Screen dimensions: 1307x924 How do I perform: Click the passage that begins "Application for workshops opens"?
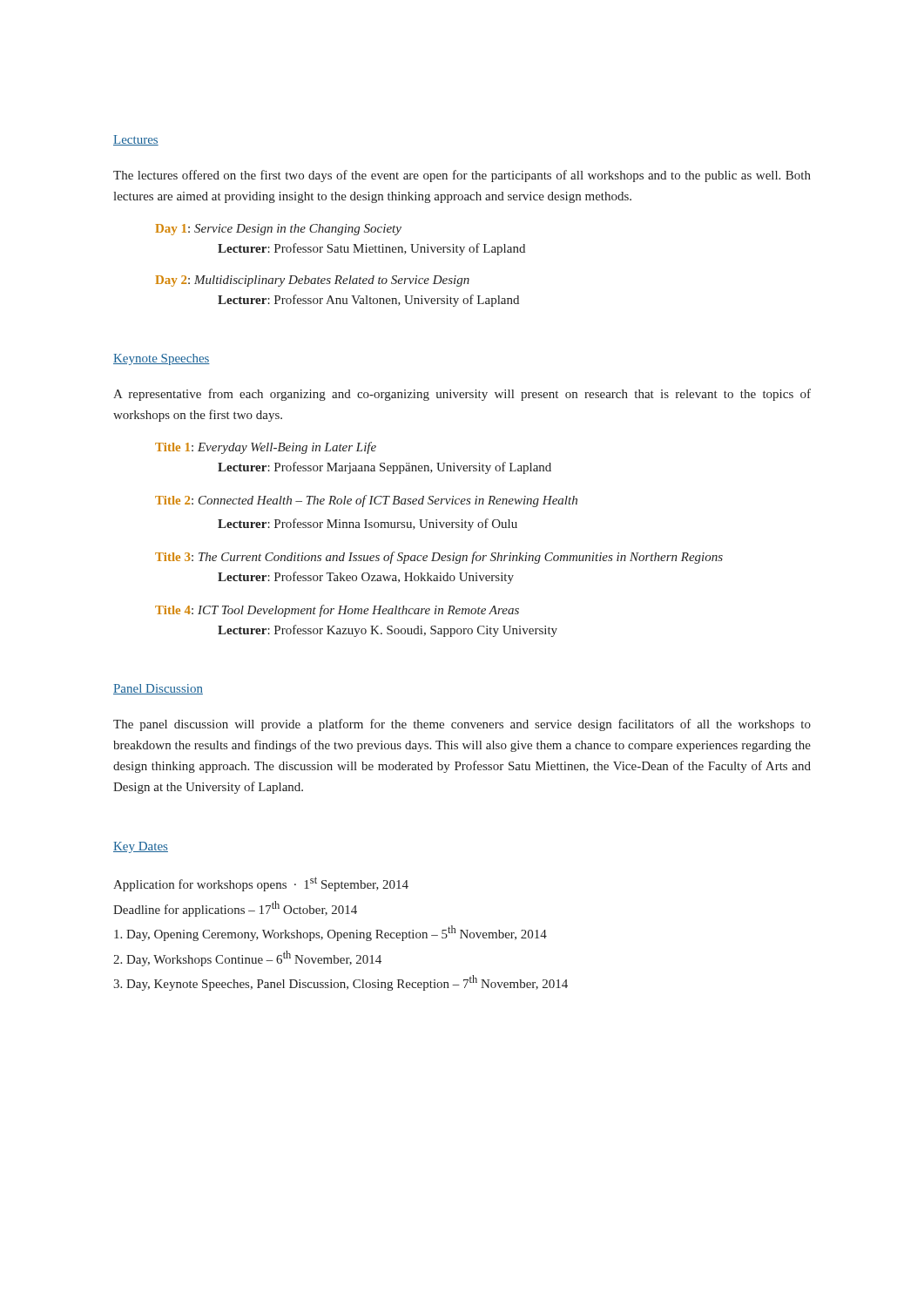click(x=261, y=883)
